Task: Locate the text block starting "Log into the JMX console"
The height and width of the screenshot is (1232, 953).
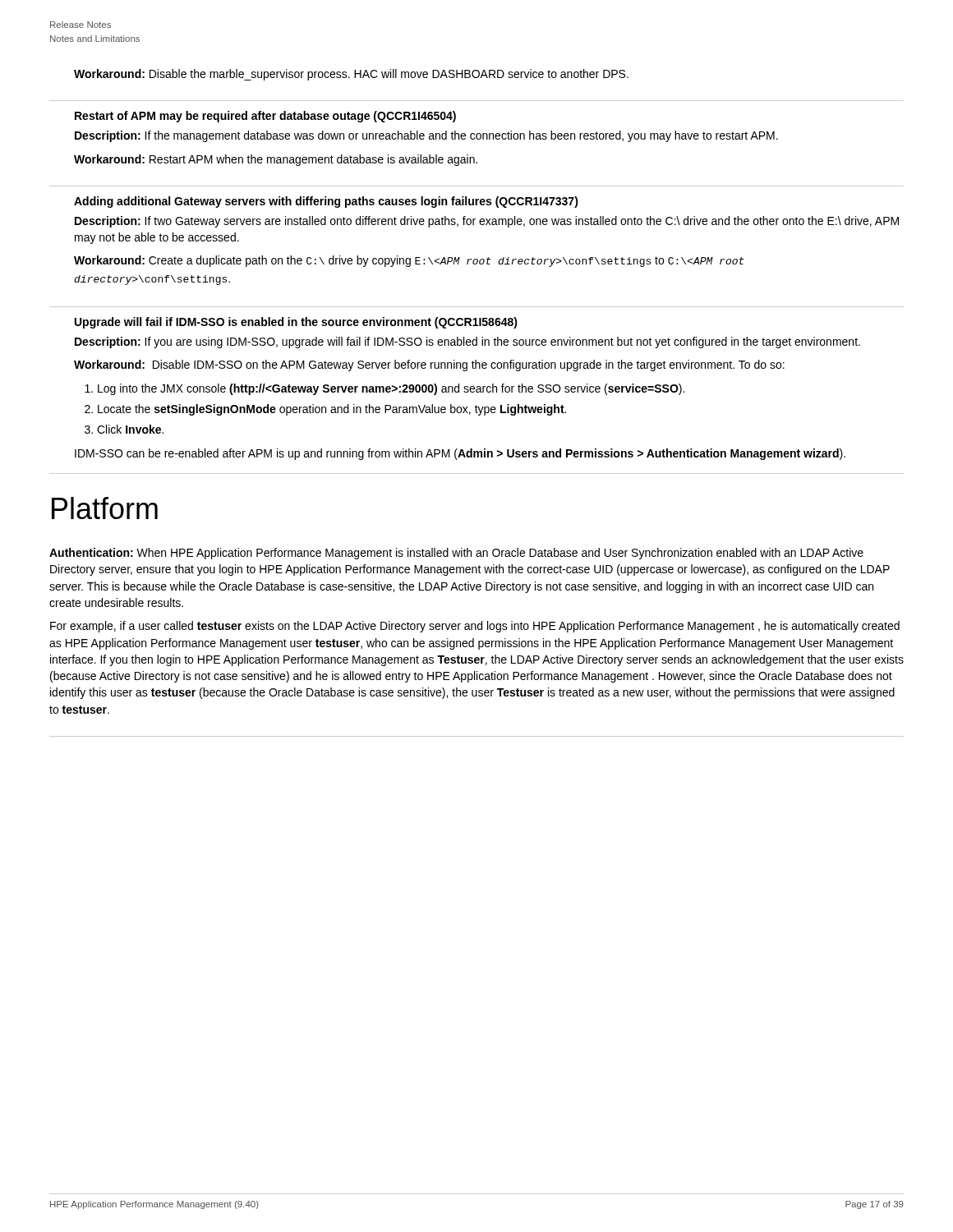Action: point(391,388)
